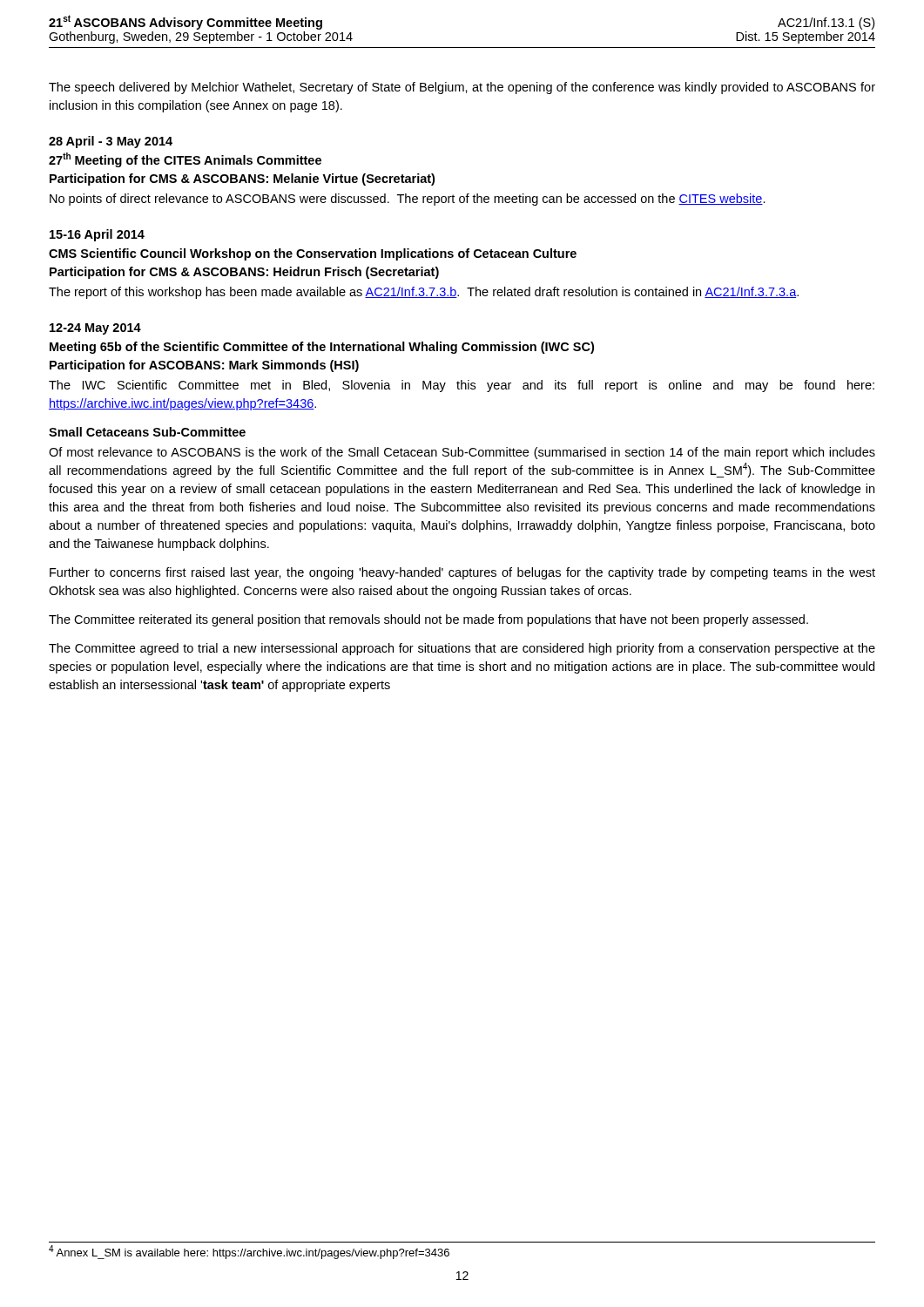Viewport: 924px width, 1307px height.
Task: Locate the text block containing "Further to concerns first raised last"
Action: [x=462, y=582]
